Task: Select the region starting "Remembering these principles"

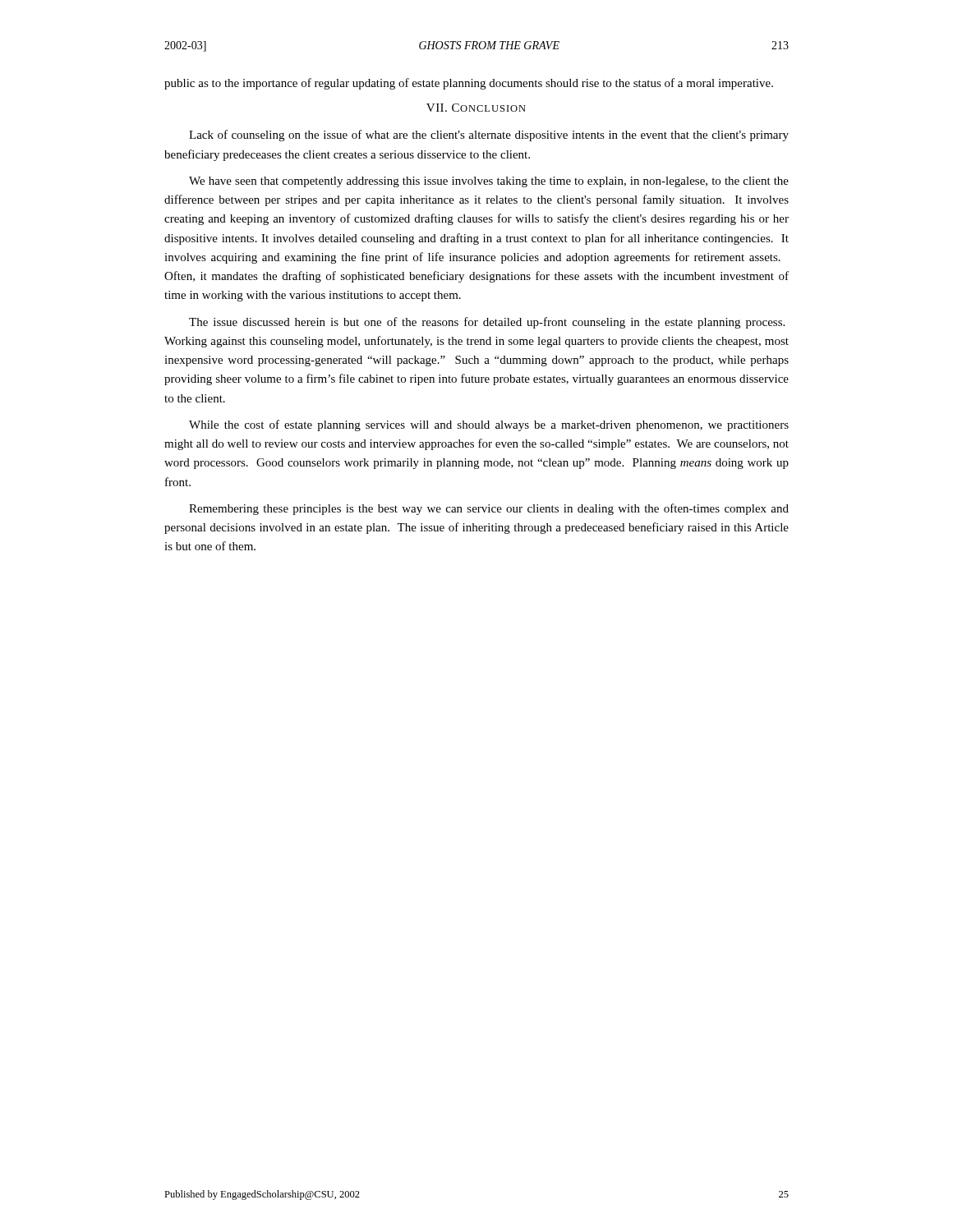Action: [476, 527]
